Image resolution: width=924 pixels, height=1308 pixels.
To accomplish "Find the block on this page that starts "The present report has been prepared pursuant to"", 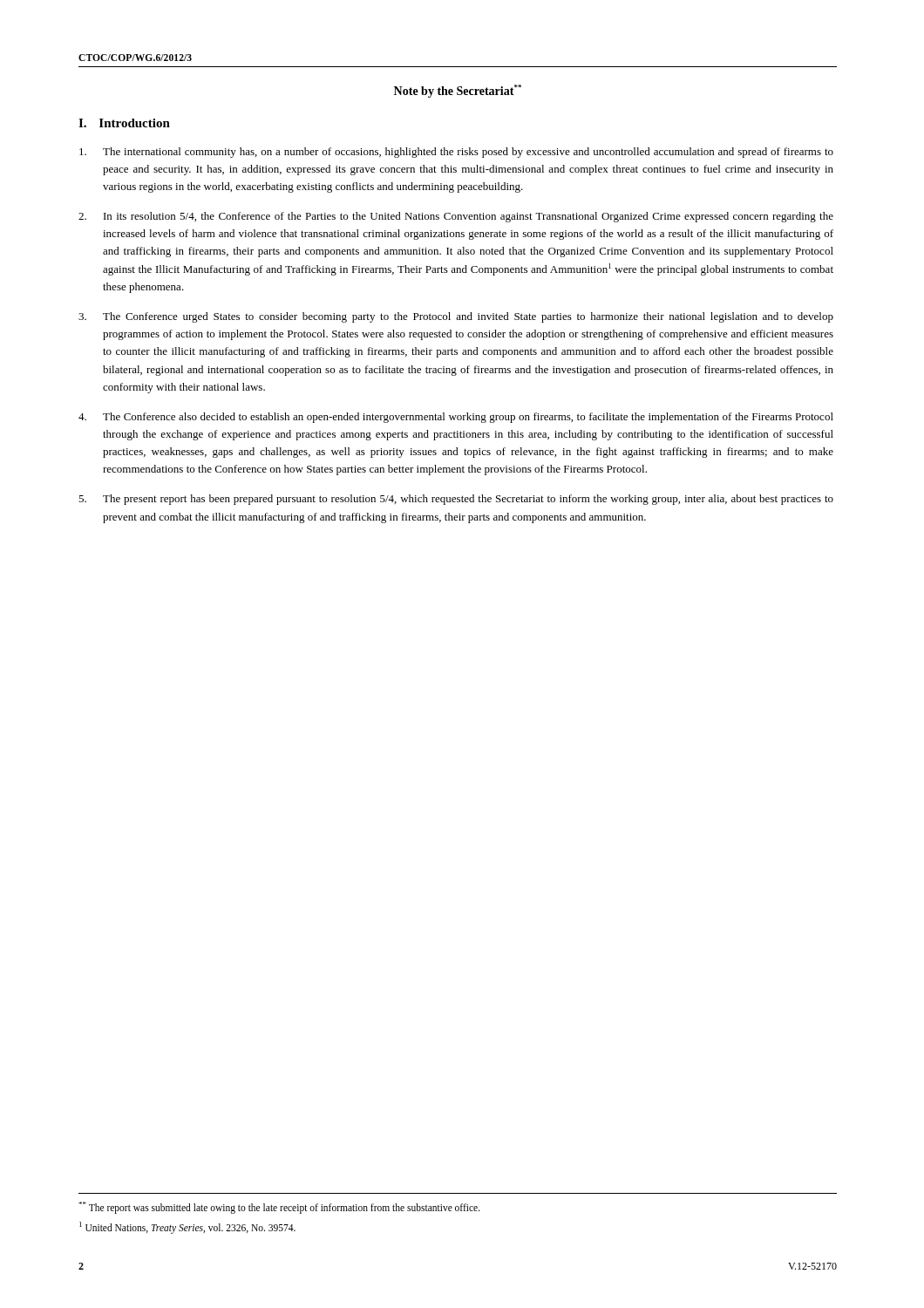I will tap(456, 508).
